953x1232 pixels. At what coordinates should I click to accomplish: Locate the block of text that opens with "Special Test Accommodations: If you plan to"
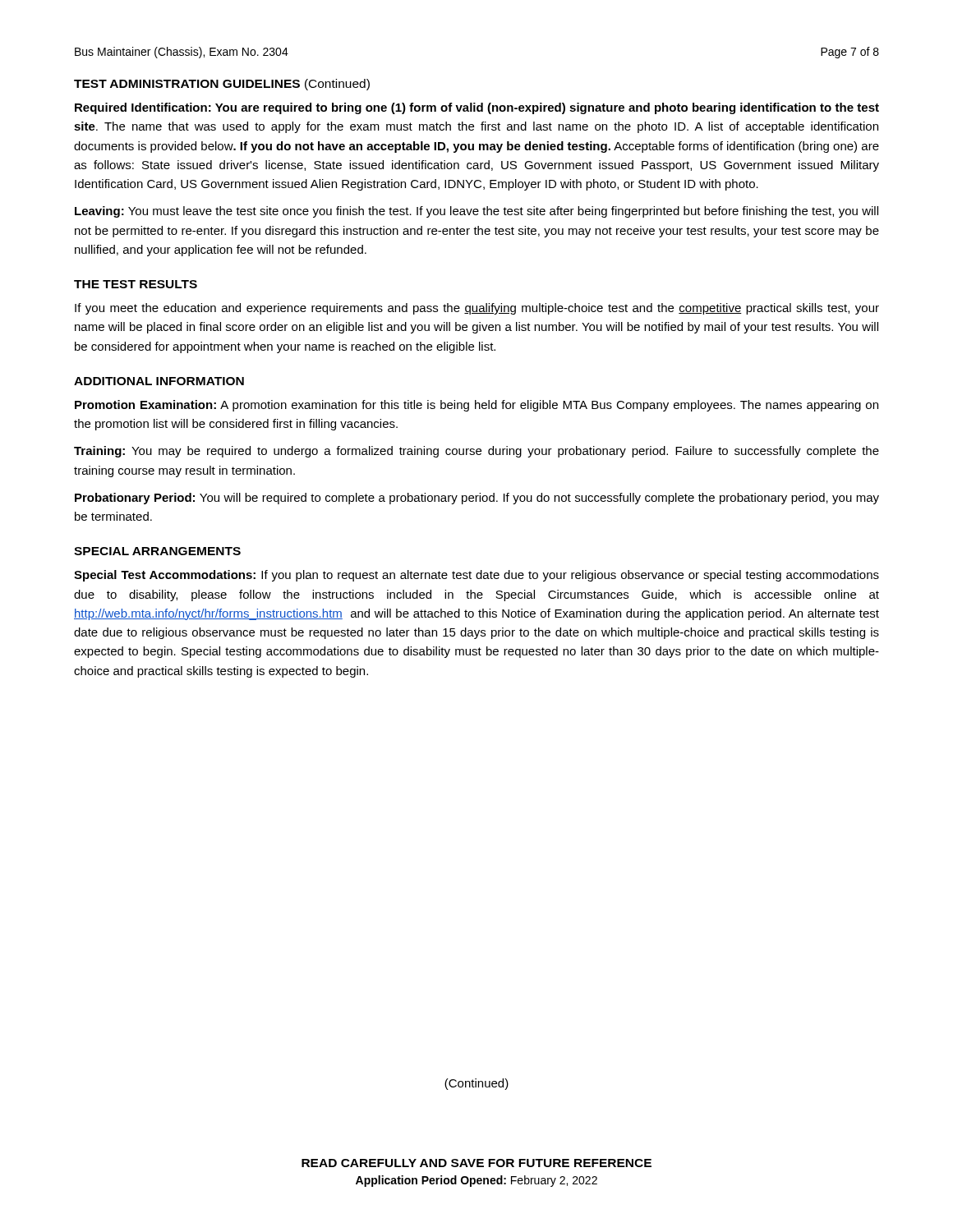coord(476,622)
